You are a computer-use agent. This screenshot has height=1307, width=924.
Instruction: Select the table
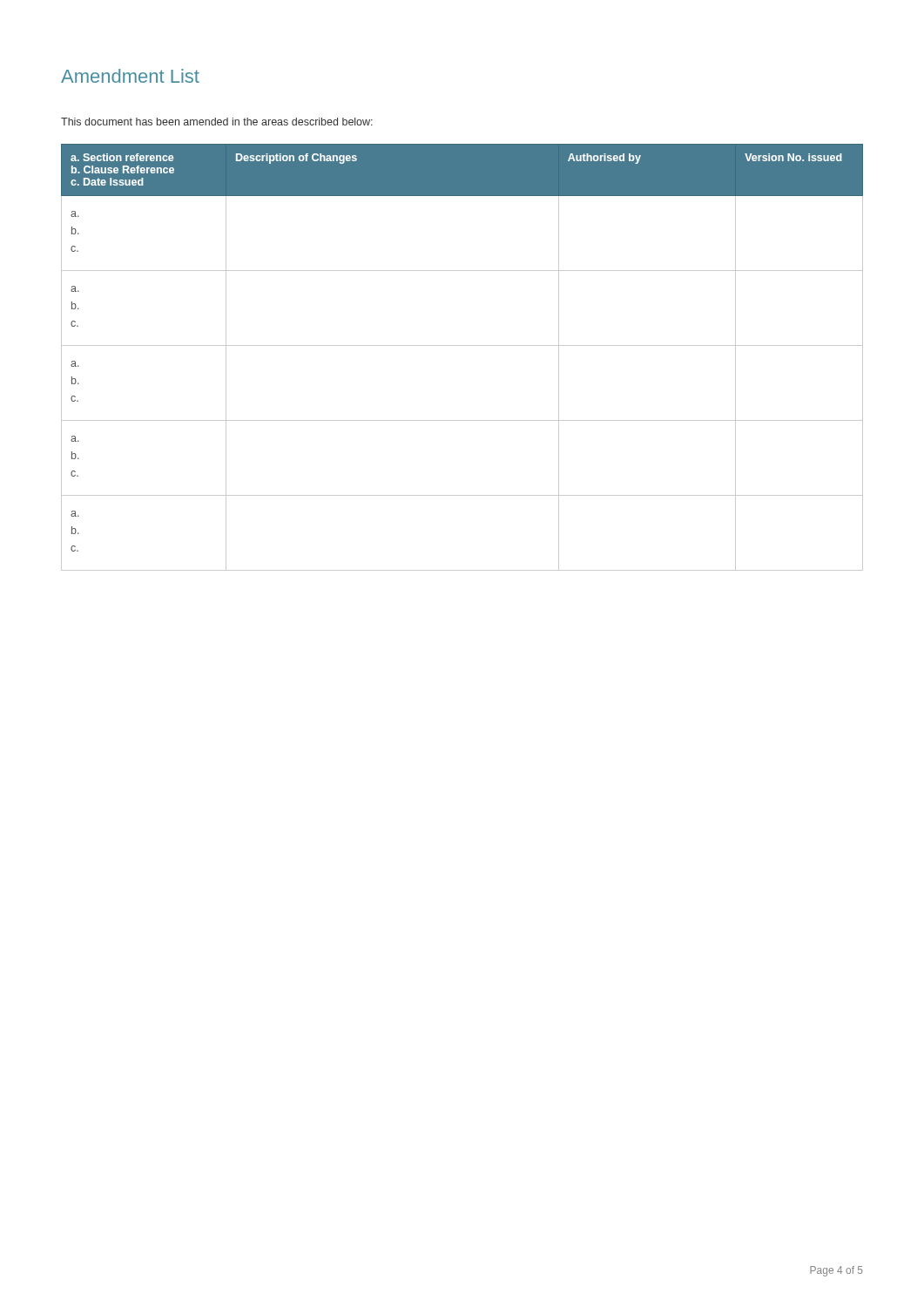462,357
